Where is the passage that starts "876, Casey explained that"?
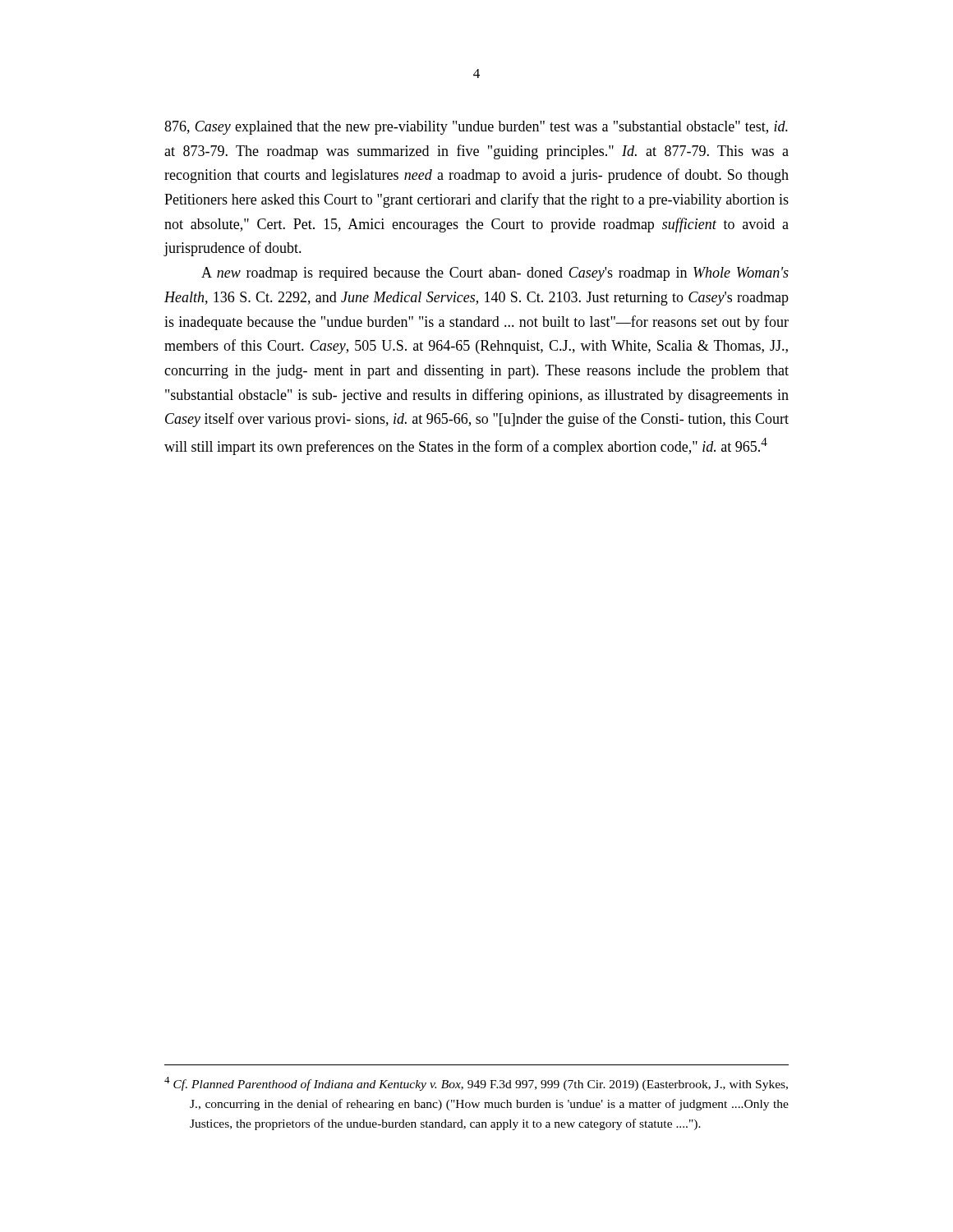 (x=476, y=287)
